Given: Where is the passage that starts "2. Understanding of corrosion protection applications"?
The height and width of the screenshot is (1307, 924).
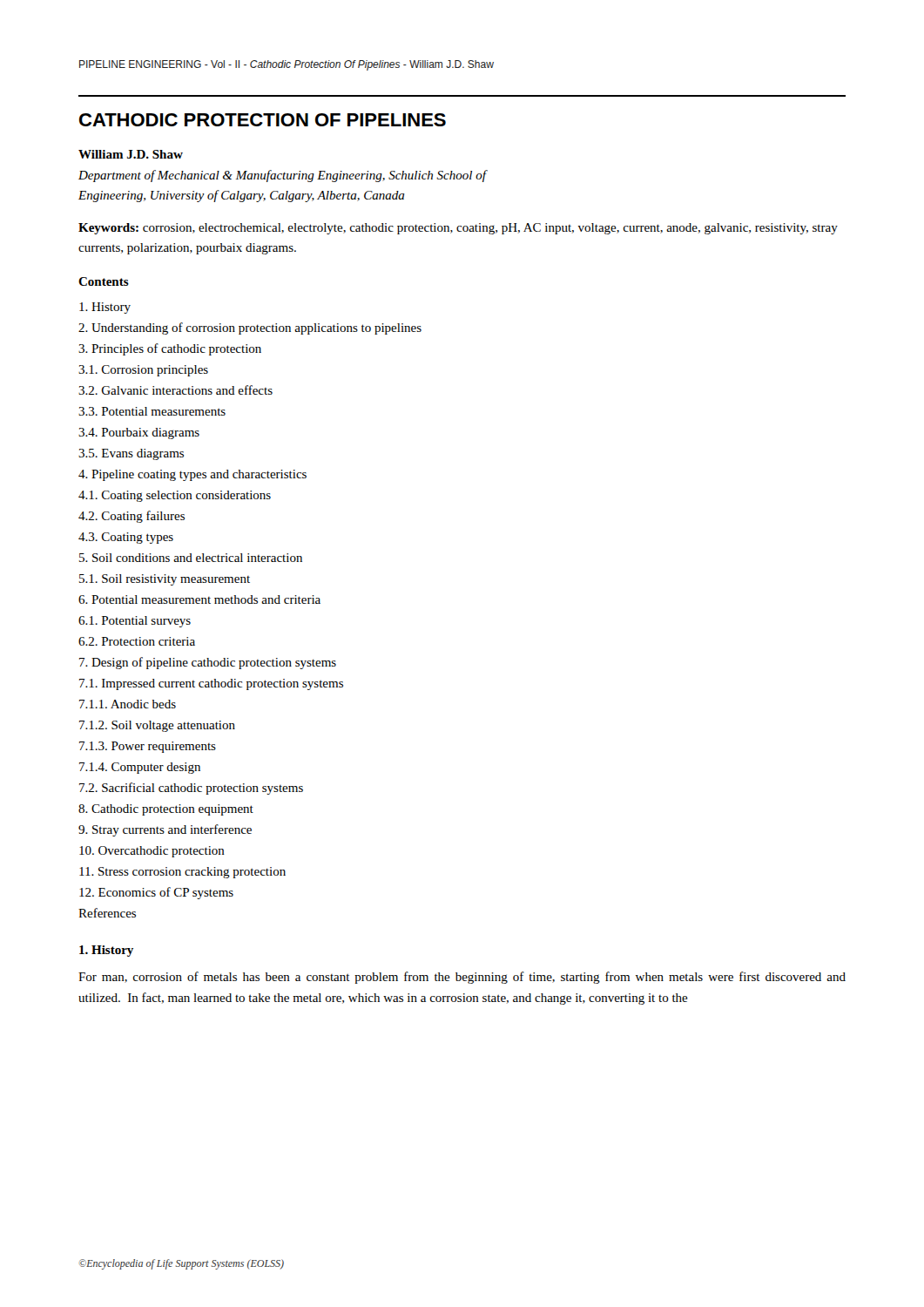Looking at the screenshot, I should [x=250, y=328].
